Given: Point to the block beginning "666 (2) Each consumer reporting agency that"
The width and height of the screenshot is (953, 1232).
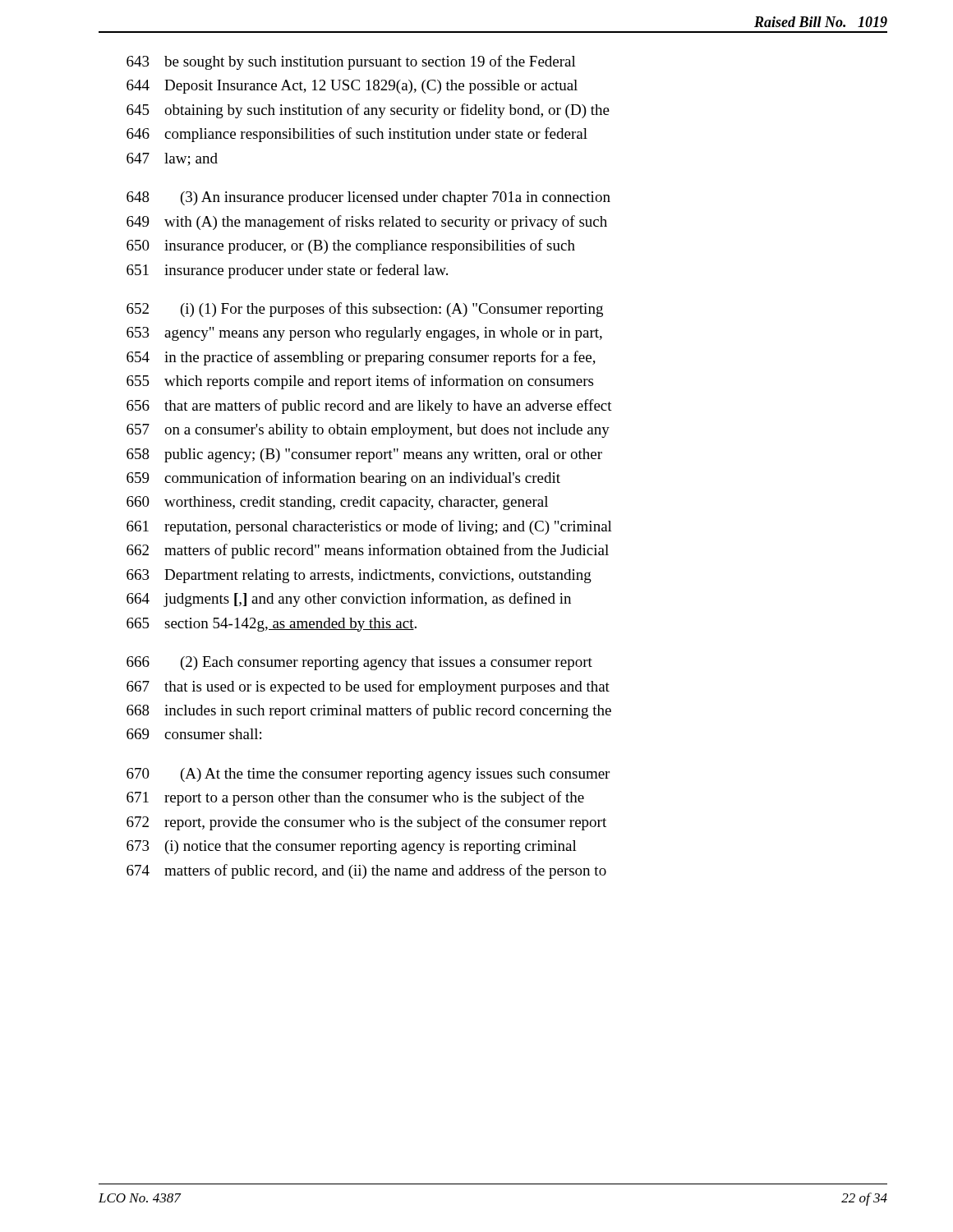Looking at the screenshot, I should (493, 698).
